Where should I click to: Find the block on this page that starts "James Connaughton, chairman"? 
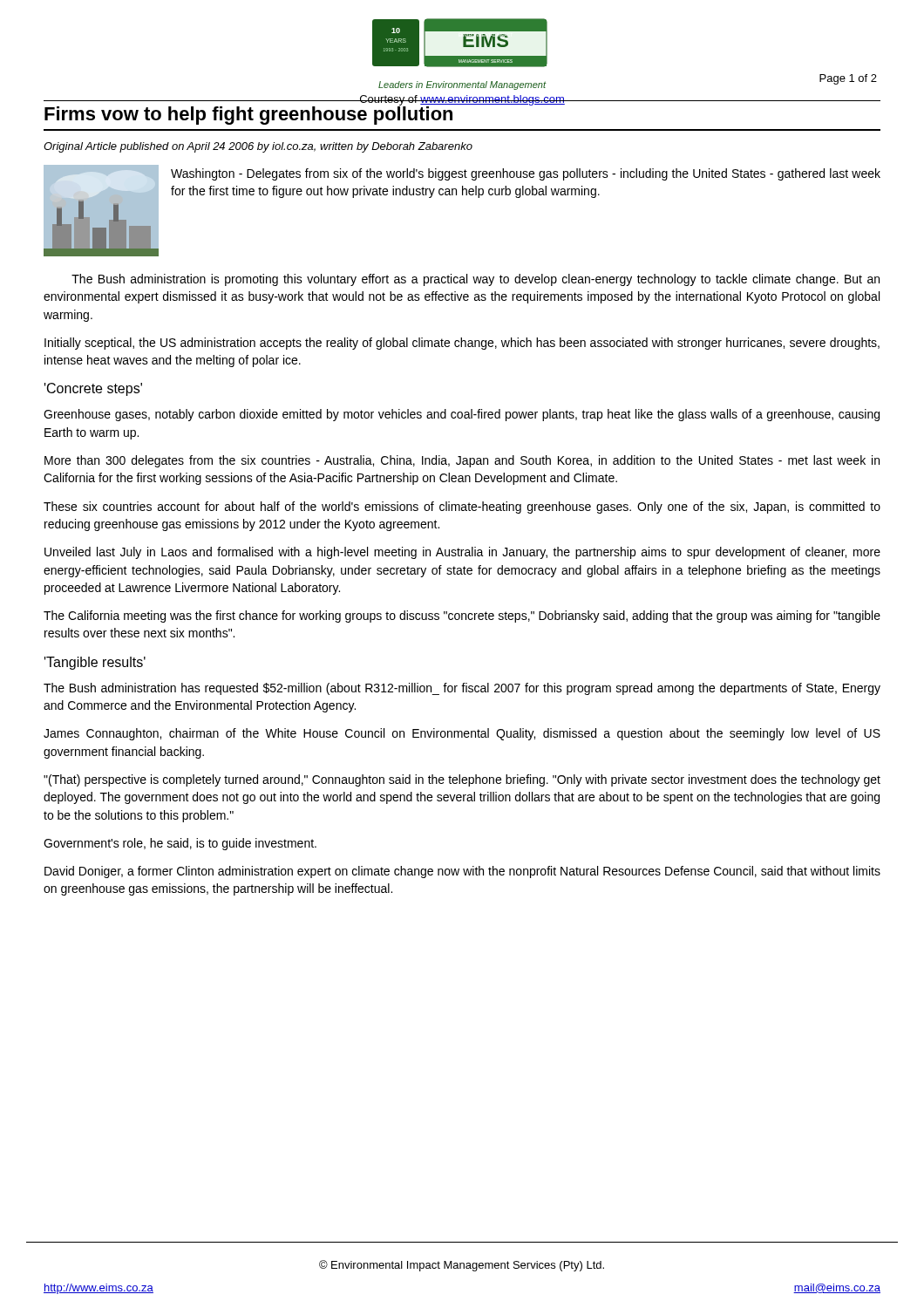tap(462, 743)
